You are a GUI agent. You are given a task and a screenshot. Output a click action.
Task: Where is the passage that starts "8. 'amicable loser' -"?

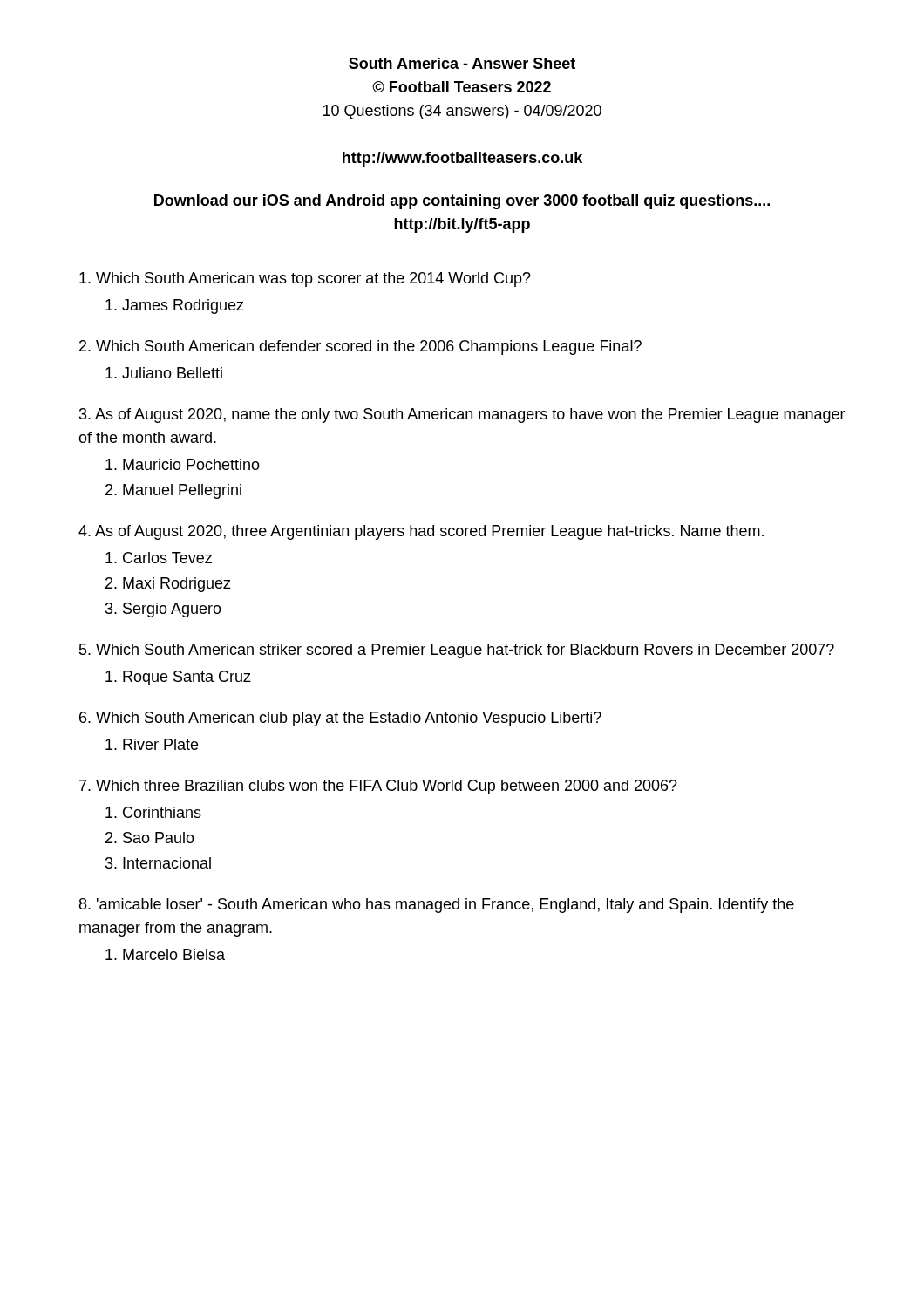pyautogui.click(x=437, y=906)
